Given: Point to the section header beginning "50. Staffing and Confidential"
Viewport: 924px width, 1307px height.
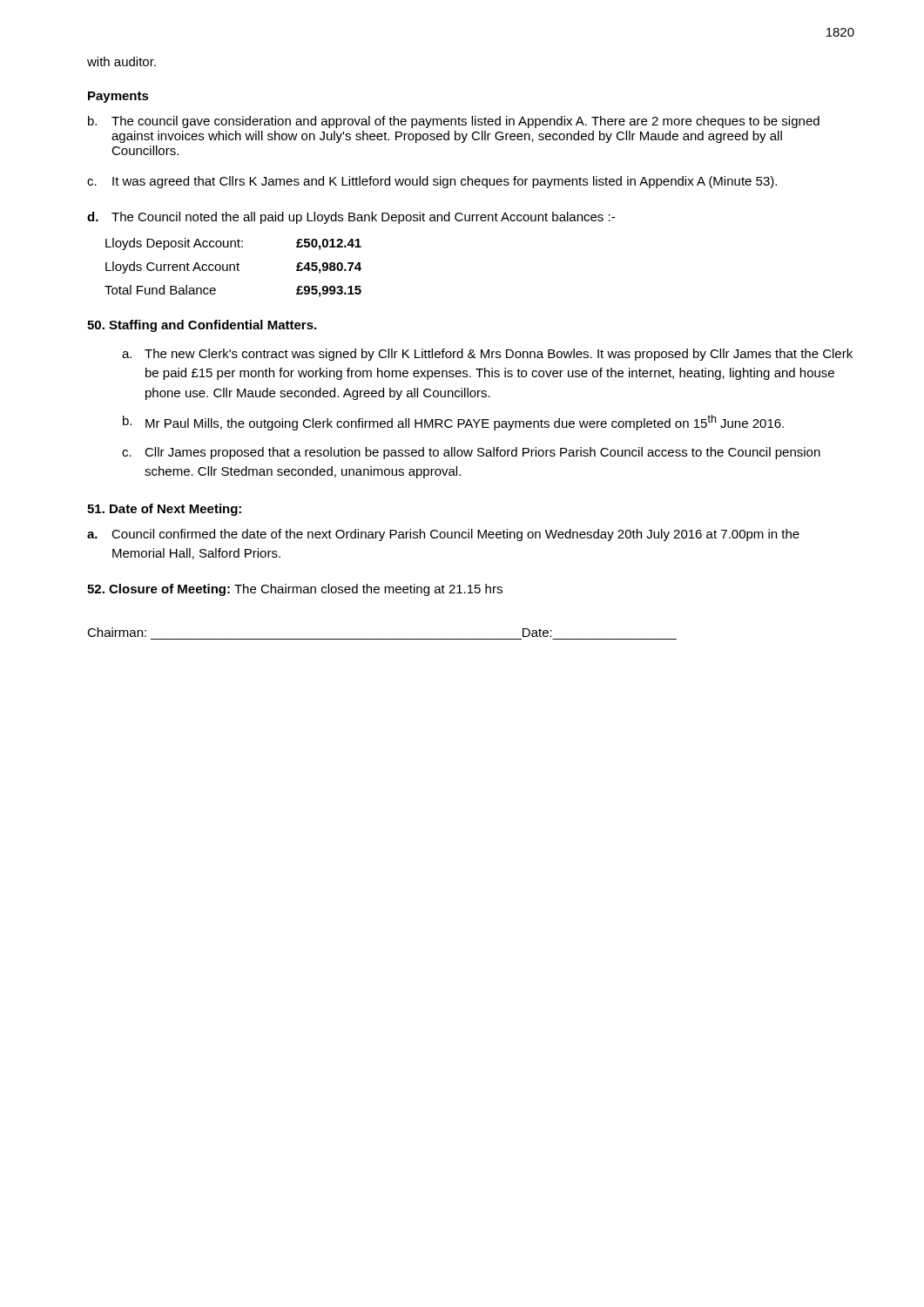Looking at the screenshot, I should point(202,324).
